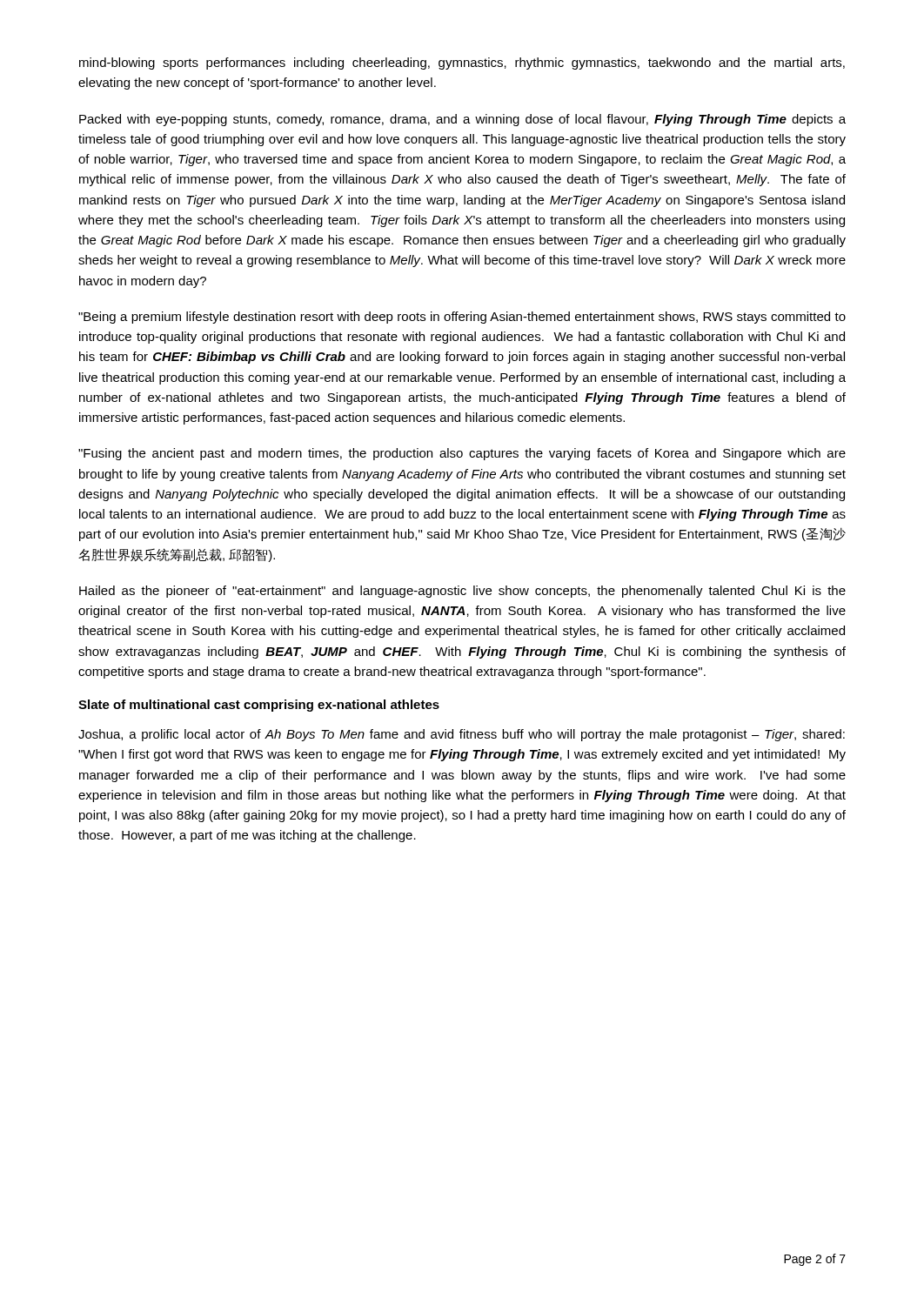Click on the section header that reads "Slate of multinational cast"

coord(259,704)
